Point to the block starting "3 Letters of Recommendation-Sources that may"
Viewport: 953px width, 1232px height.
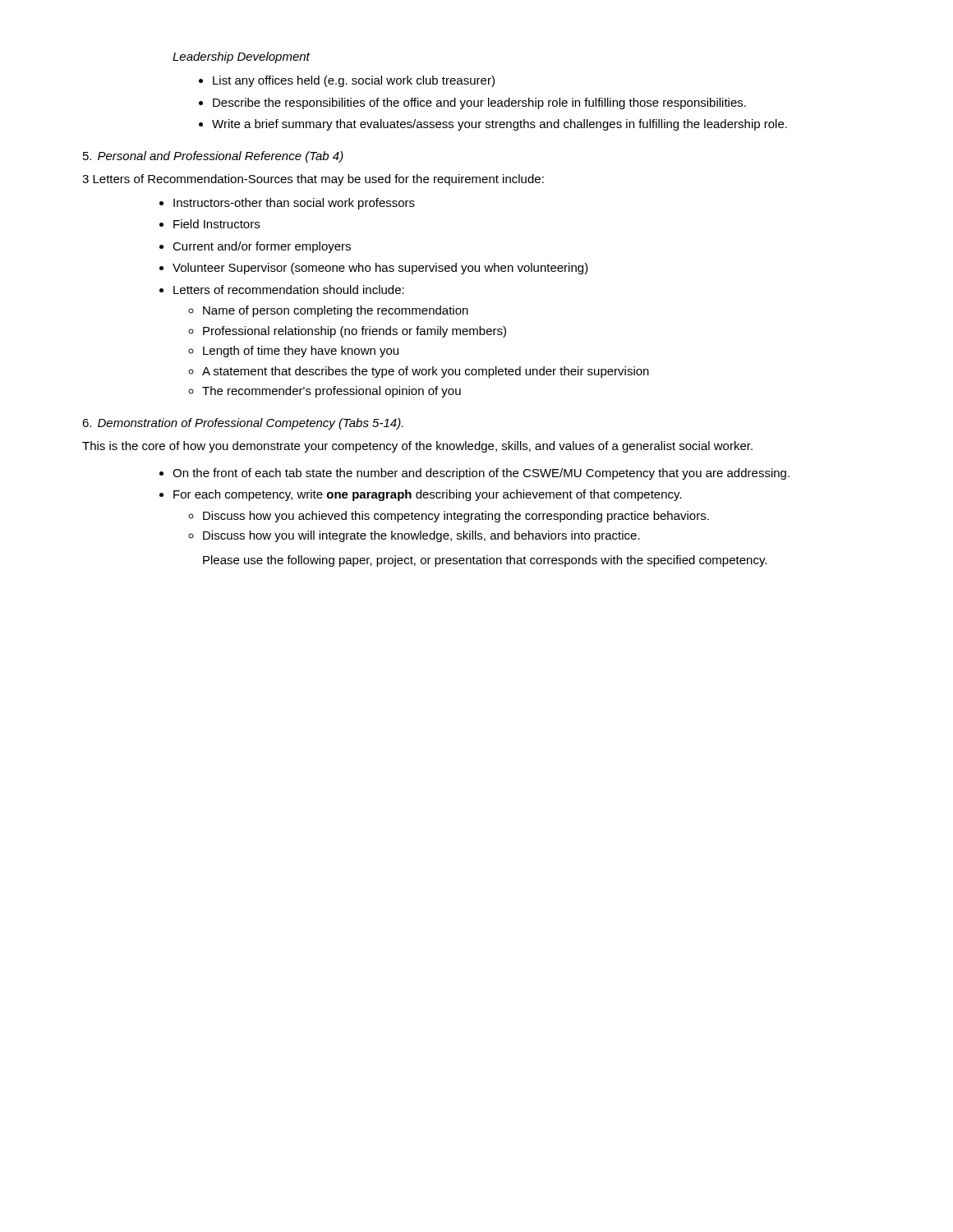click(313, 178)
